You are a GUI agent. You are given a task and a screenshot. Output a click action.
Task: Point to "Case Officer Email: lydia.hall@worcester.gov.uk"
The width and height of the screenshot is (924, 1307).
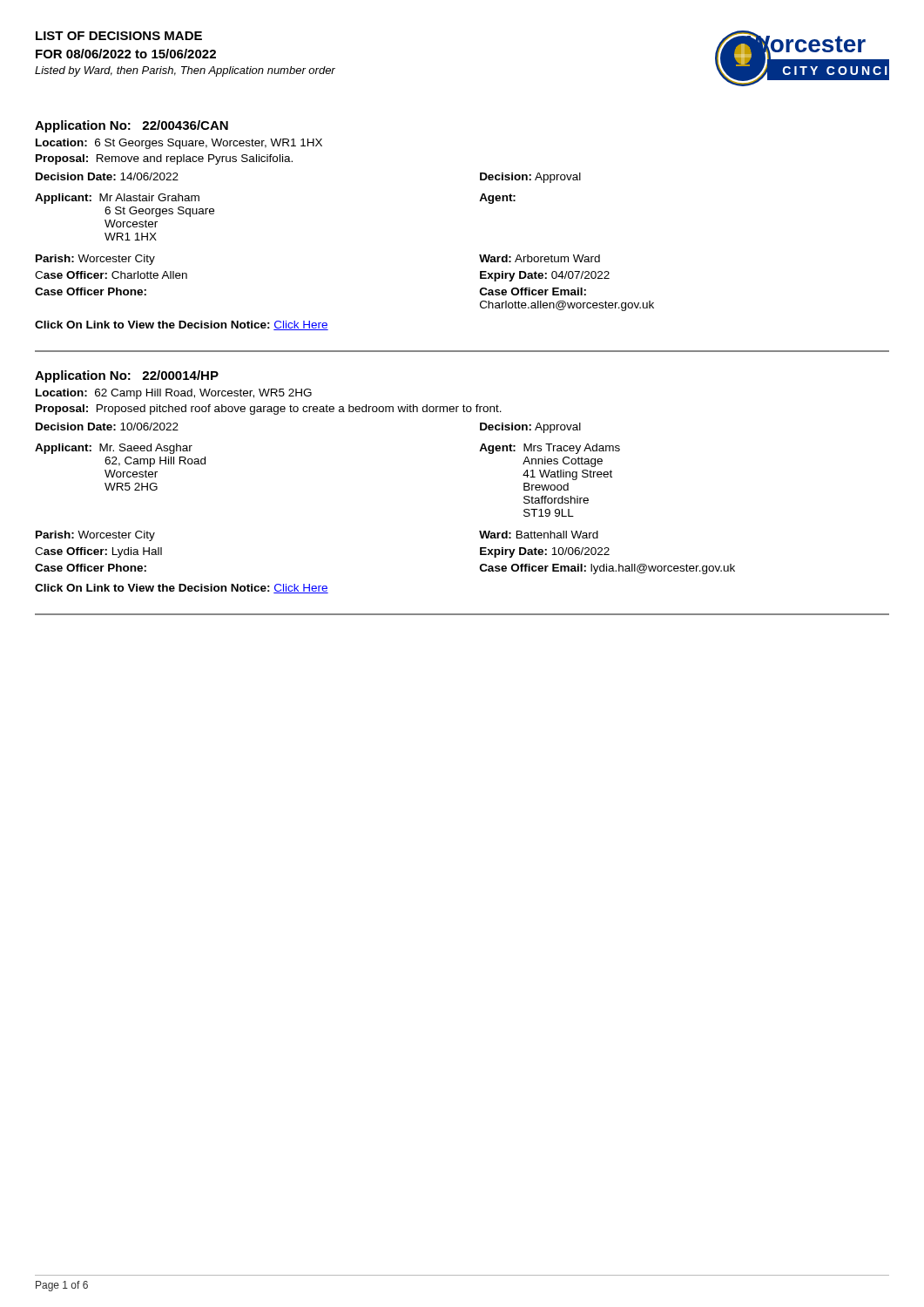tap(607, 568)
